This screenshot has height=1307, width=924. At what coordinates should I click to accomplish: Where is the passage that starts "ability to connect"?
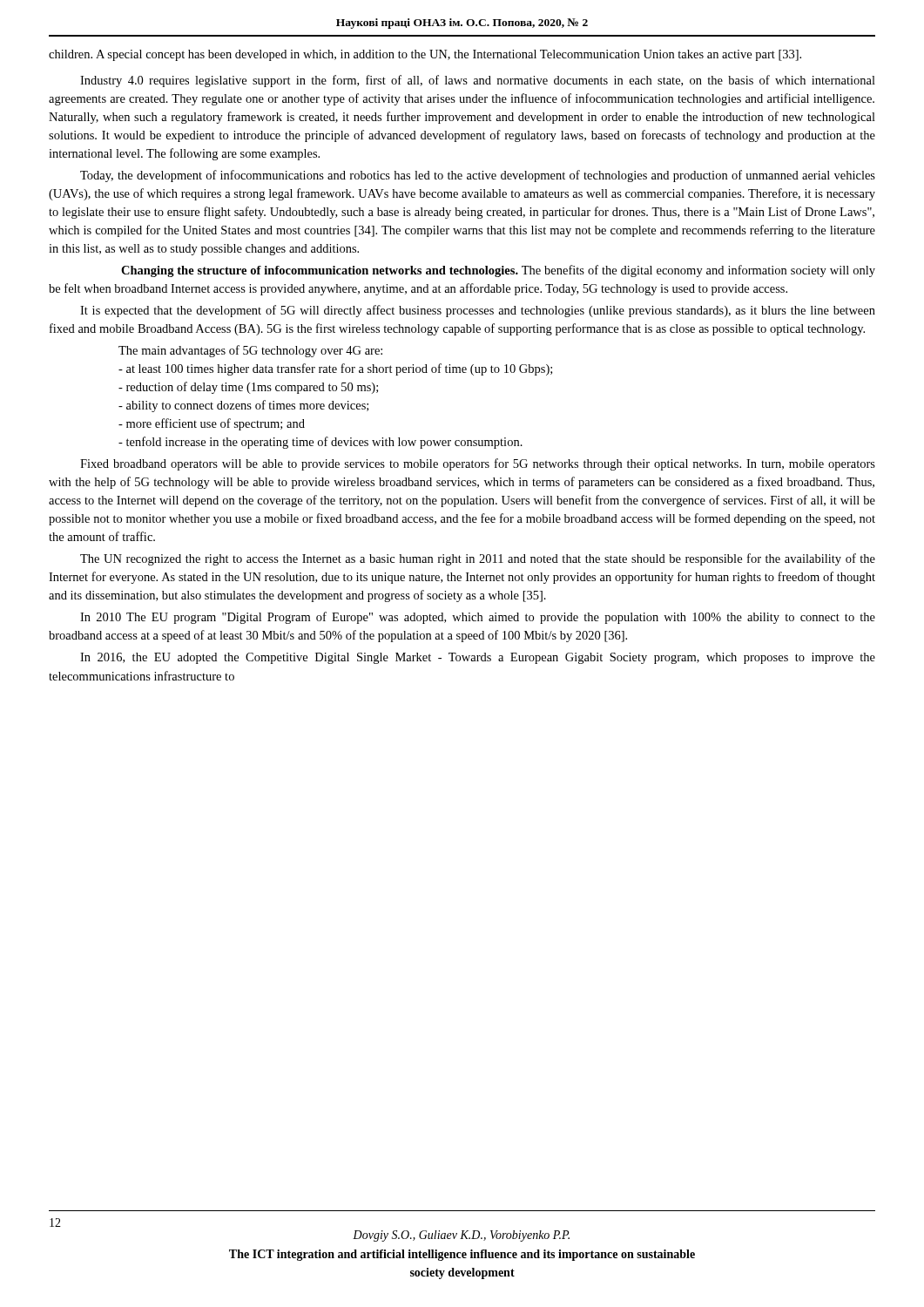point(243,406)
